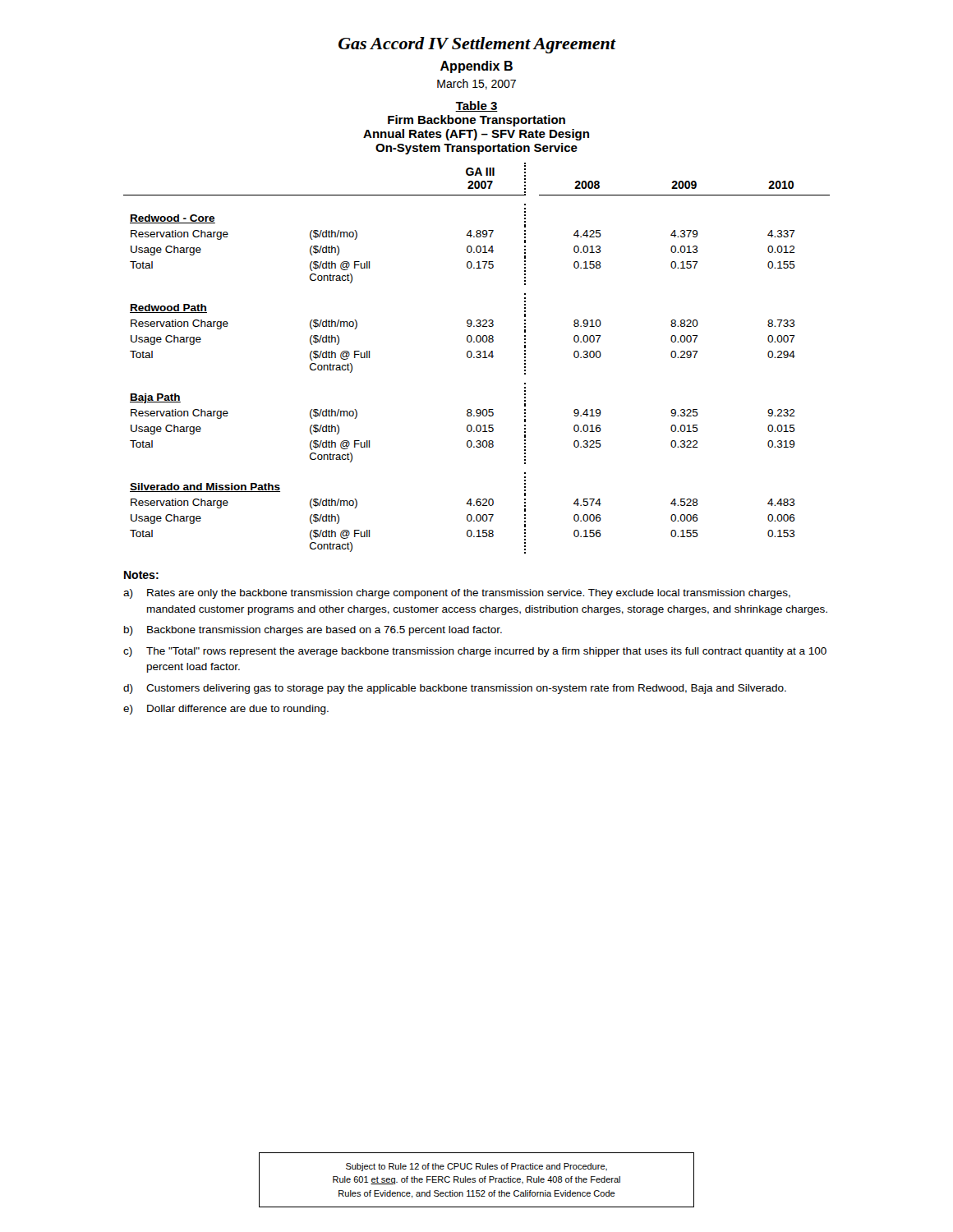Viewport: 953px width, 1232px height.
Task: Find the list item that reads "a) Rates are only"
Action: tap(476, 601)
